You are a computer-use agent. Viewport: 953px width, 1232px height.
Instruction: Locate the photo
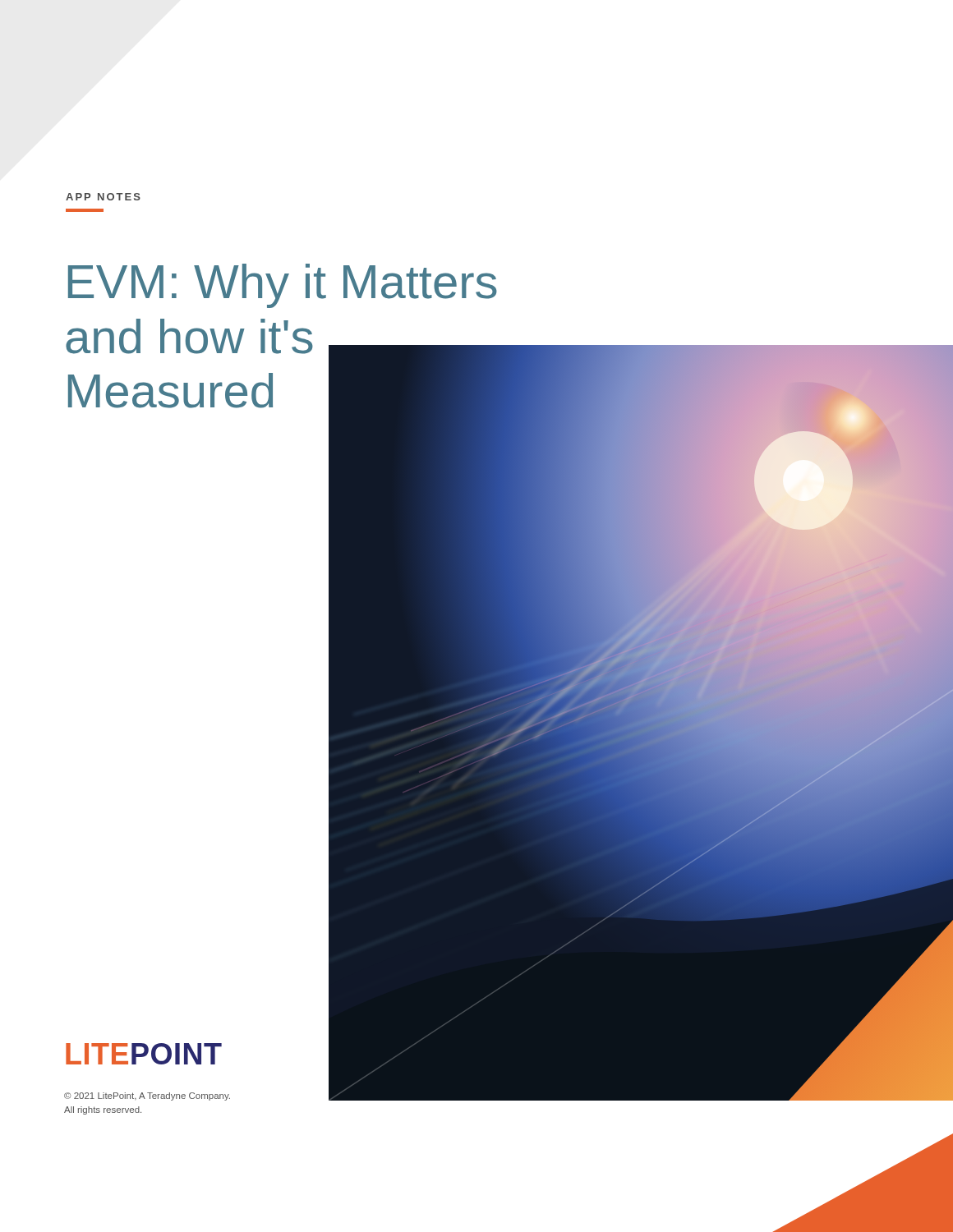point(641,723)
